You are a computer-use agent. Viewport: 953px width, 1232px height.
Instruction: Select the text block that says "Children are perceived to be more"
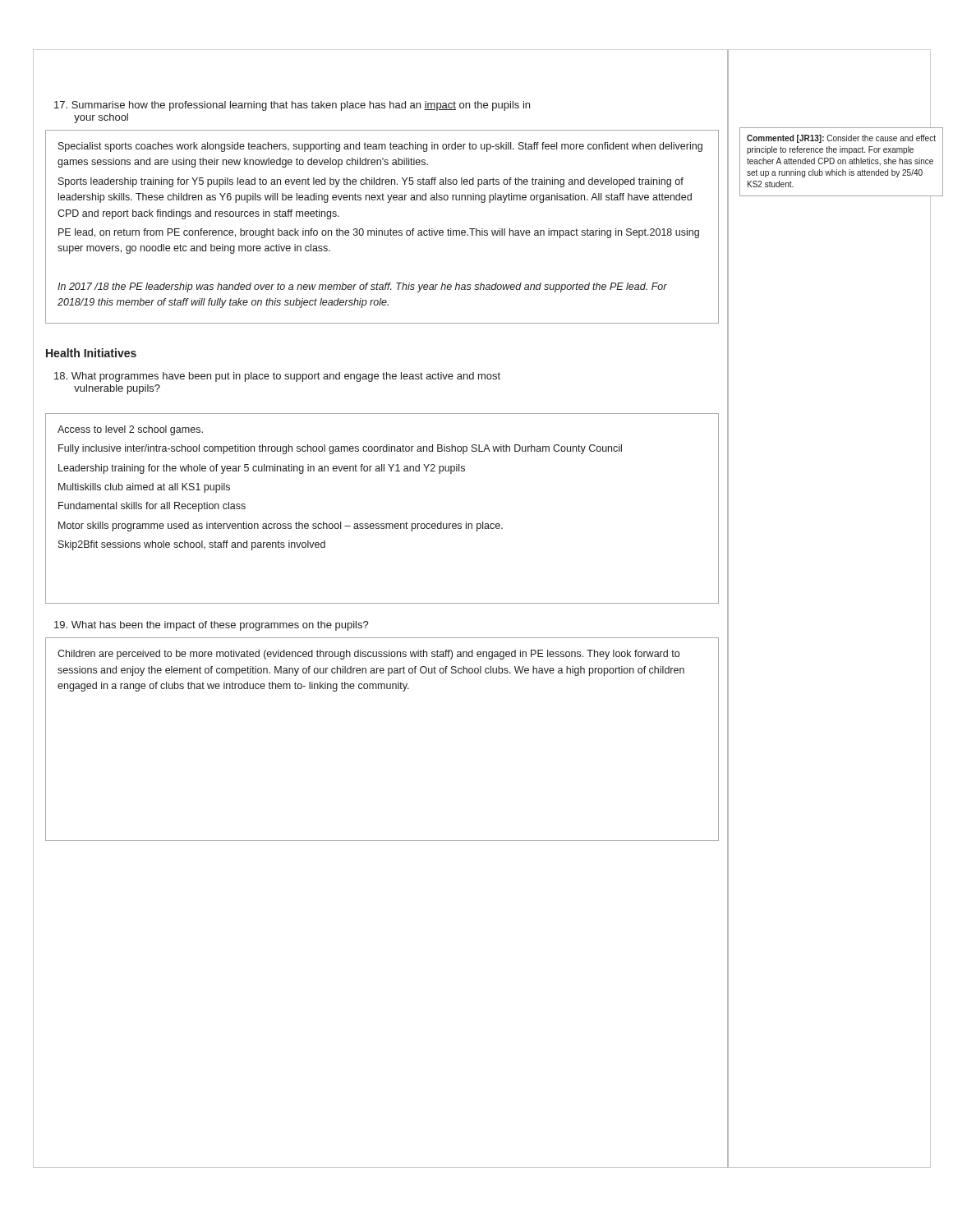point(368,655)
